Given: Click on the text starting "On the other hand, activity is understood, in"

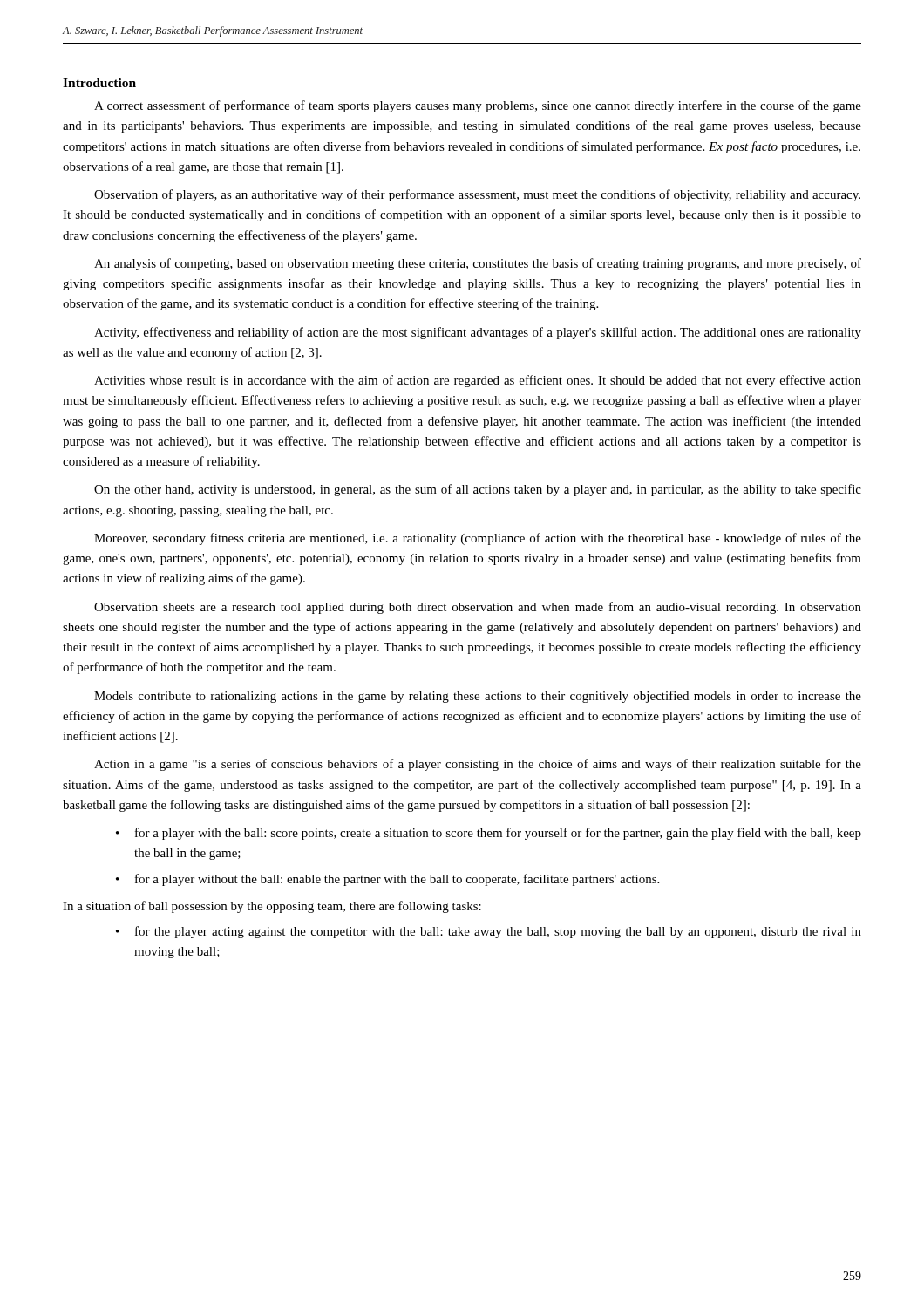Looking at the screenshot, I should [462, 500].
